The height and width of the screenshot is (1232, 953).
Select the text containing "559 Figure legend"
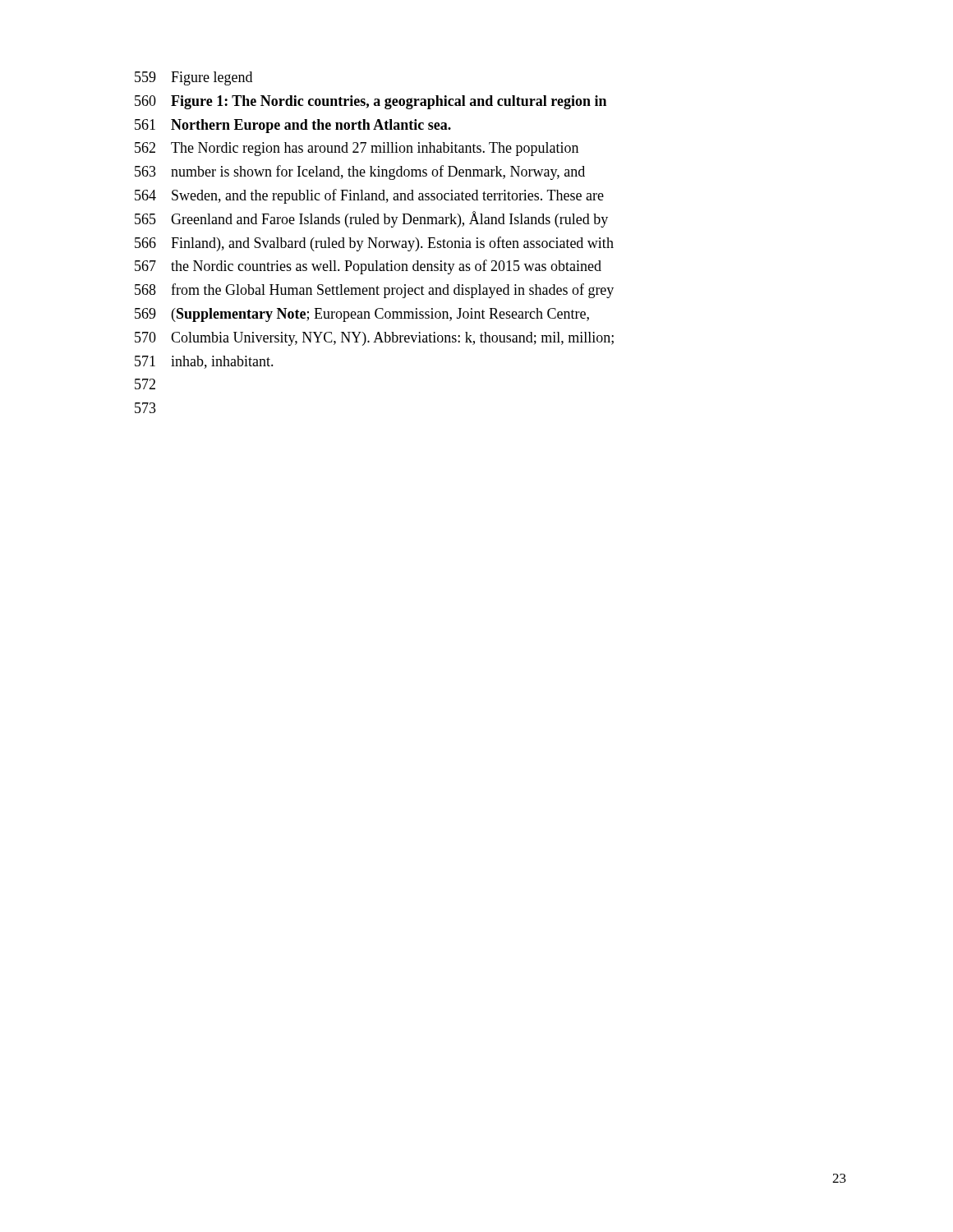(193, 78)
